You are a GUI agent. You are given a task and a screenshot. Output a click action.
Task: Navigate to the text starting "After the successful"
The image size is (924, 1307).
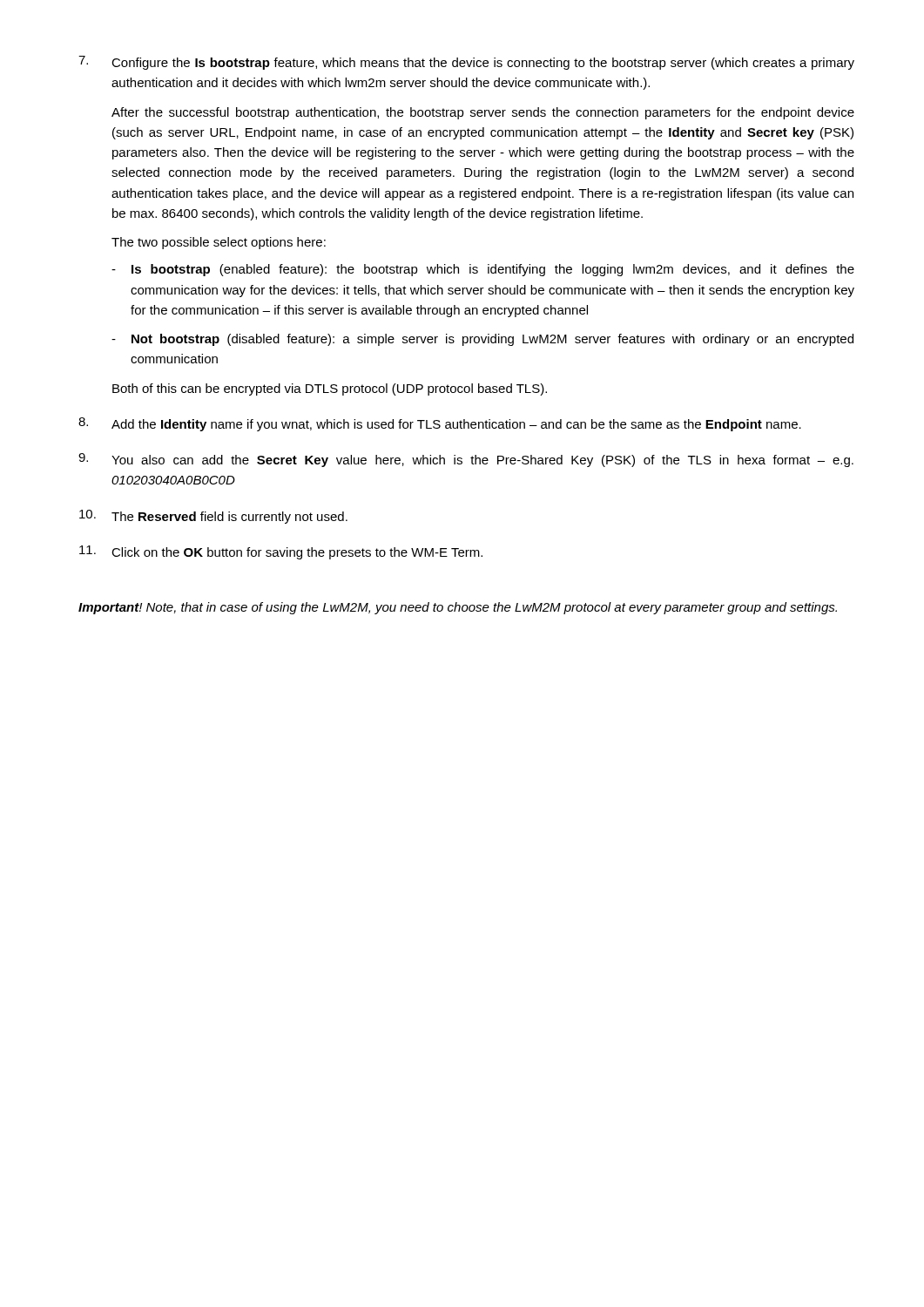point(483,162)
